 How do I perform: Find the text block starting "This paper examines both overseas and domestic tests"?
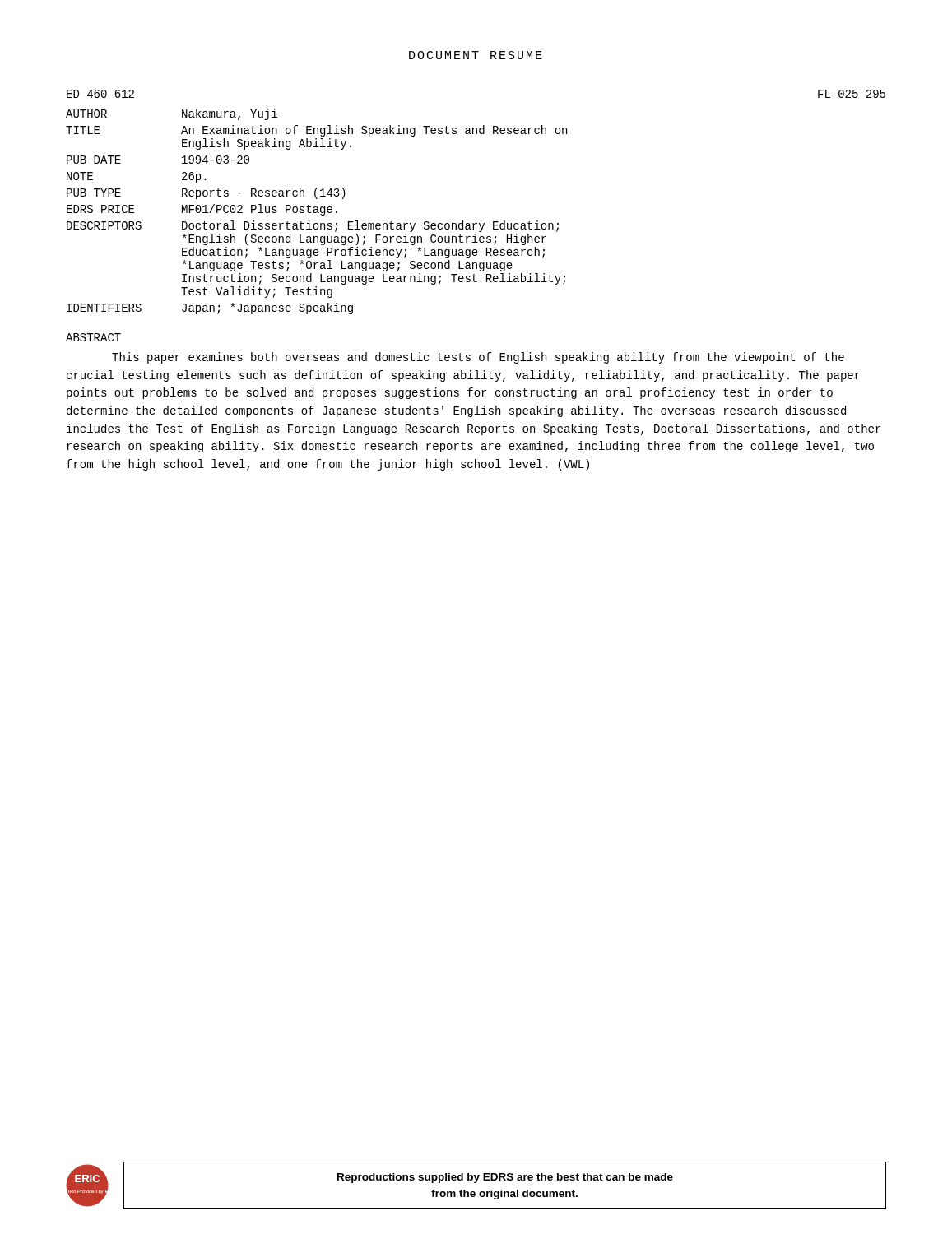(476, 412)
